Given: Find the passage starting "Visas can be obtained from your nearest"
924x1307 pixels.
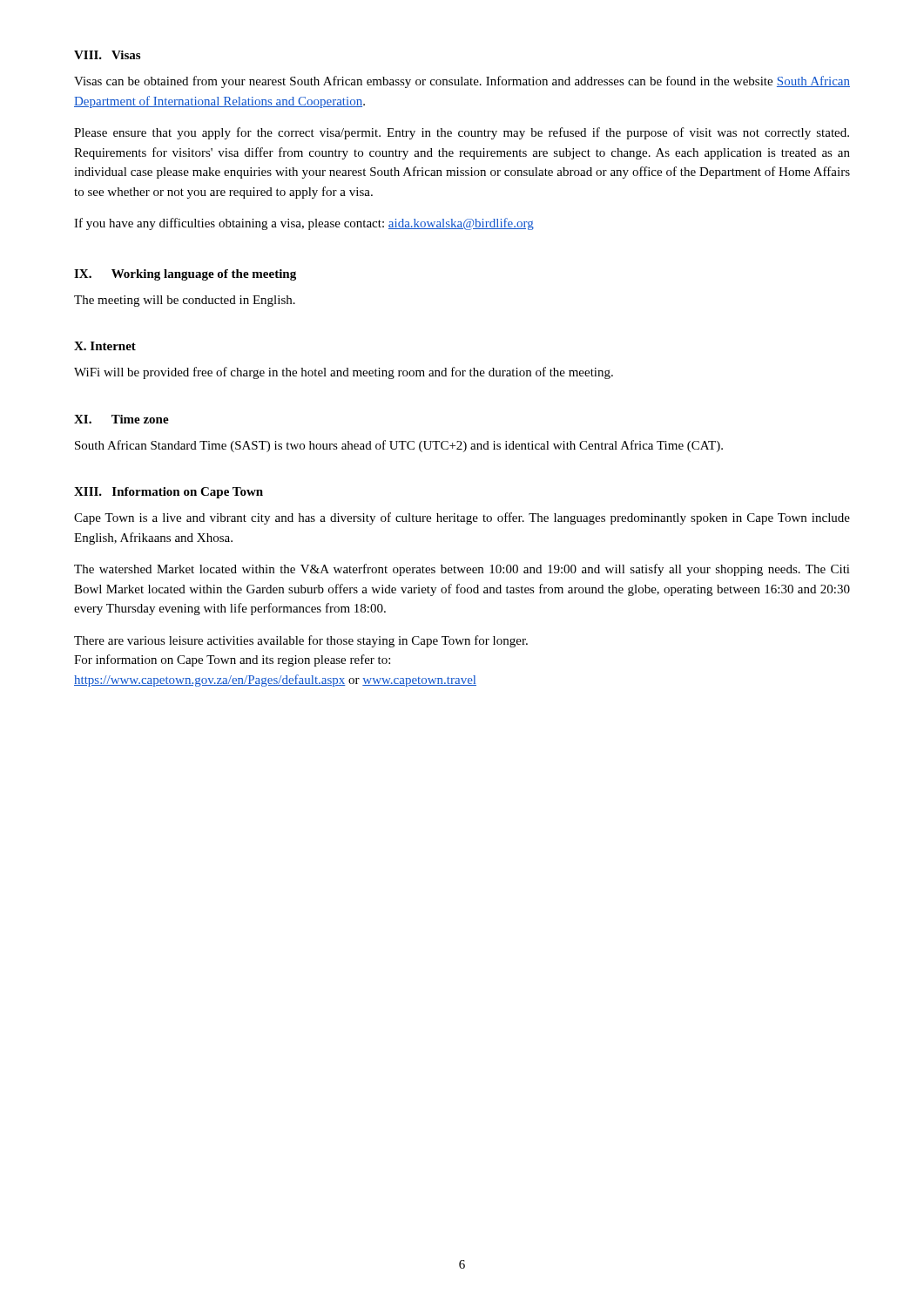Looking at the screenshot, I should click(462, 91).
